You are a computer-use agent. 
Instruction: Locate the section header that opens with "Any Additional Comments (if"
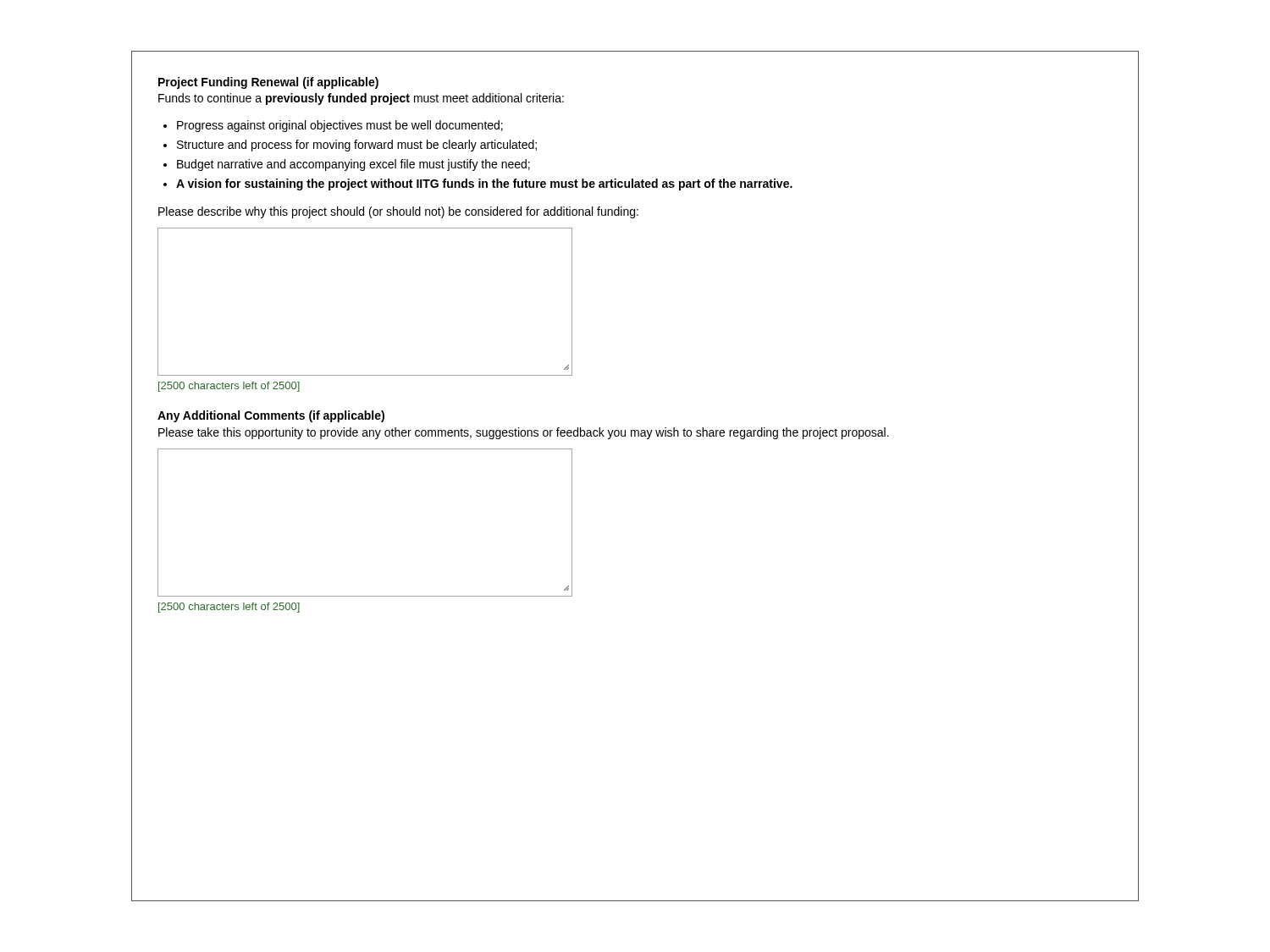[271, 415]
